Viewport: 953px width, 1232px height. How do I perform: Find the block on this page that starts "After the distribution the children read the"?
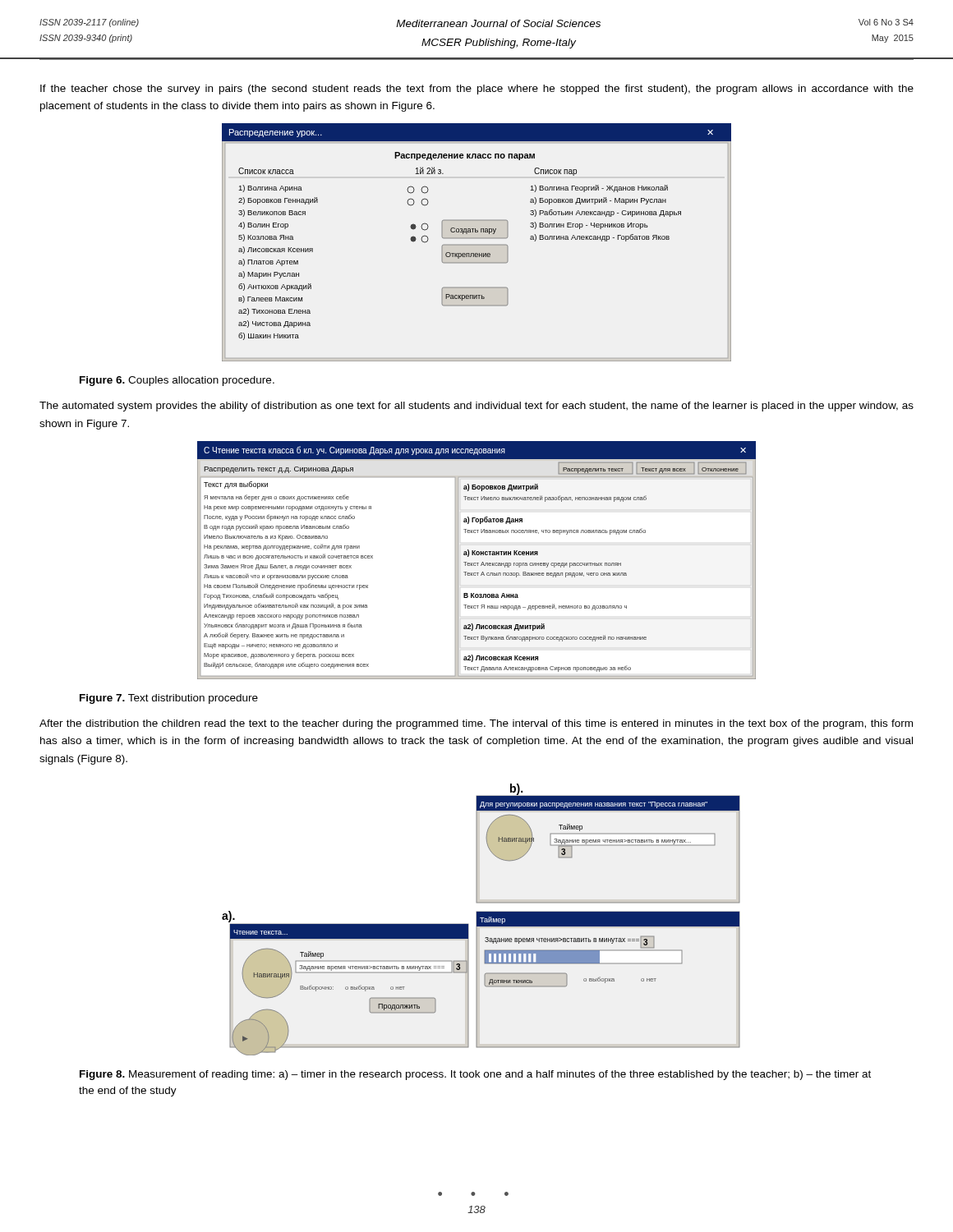pyautogui.click(x=476, y=741)
